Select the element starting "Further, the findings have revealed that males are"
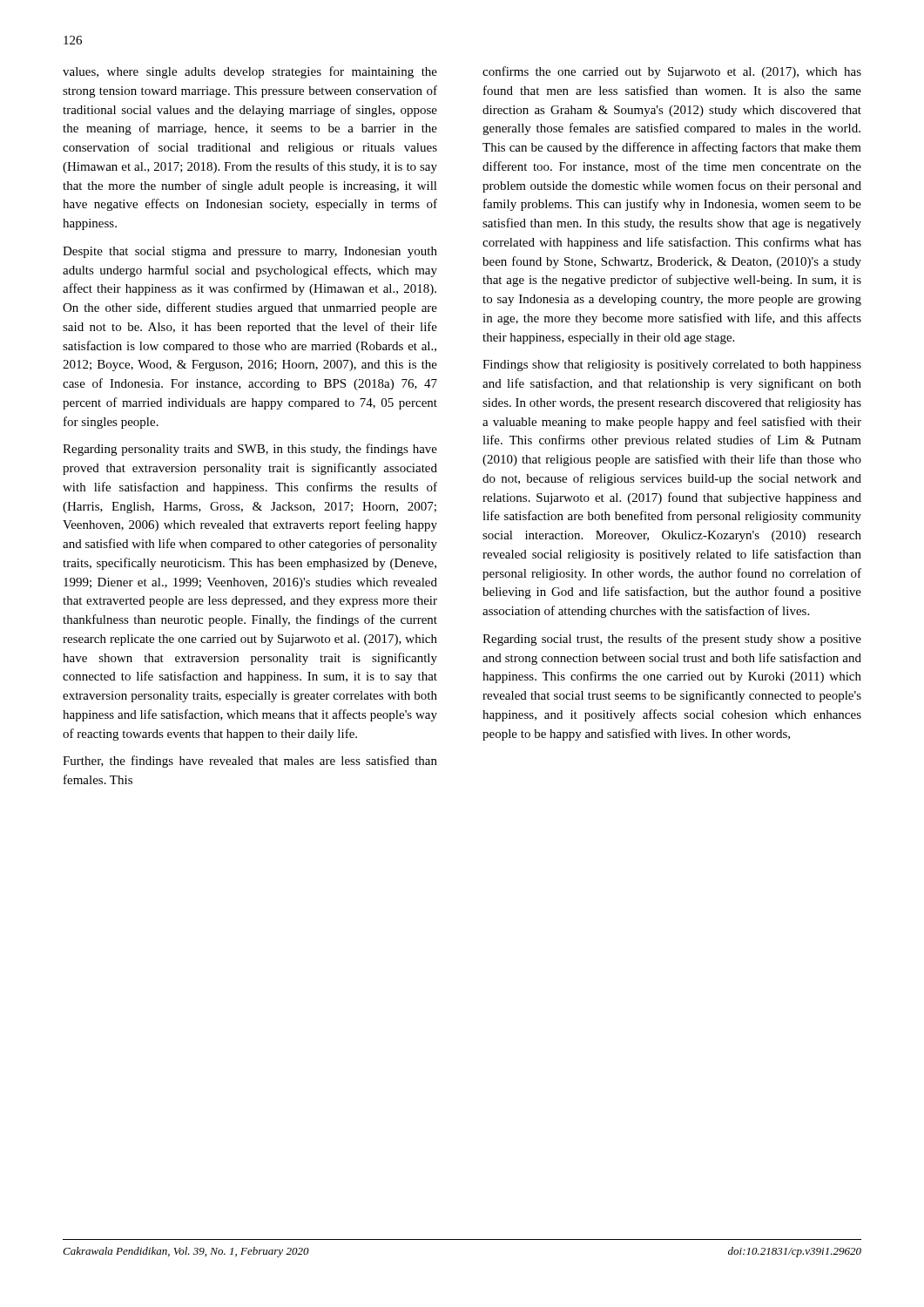 250,771
